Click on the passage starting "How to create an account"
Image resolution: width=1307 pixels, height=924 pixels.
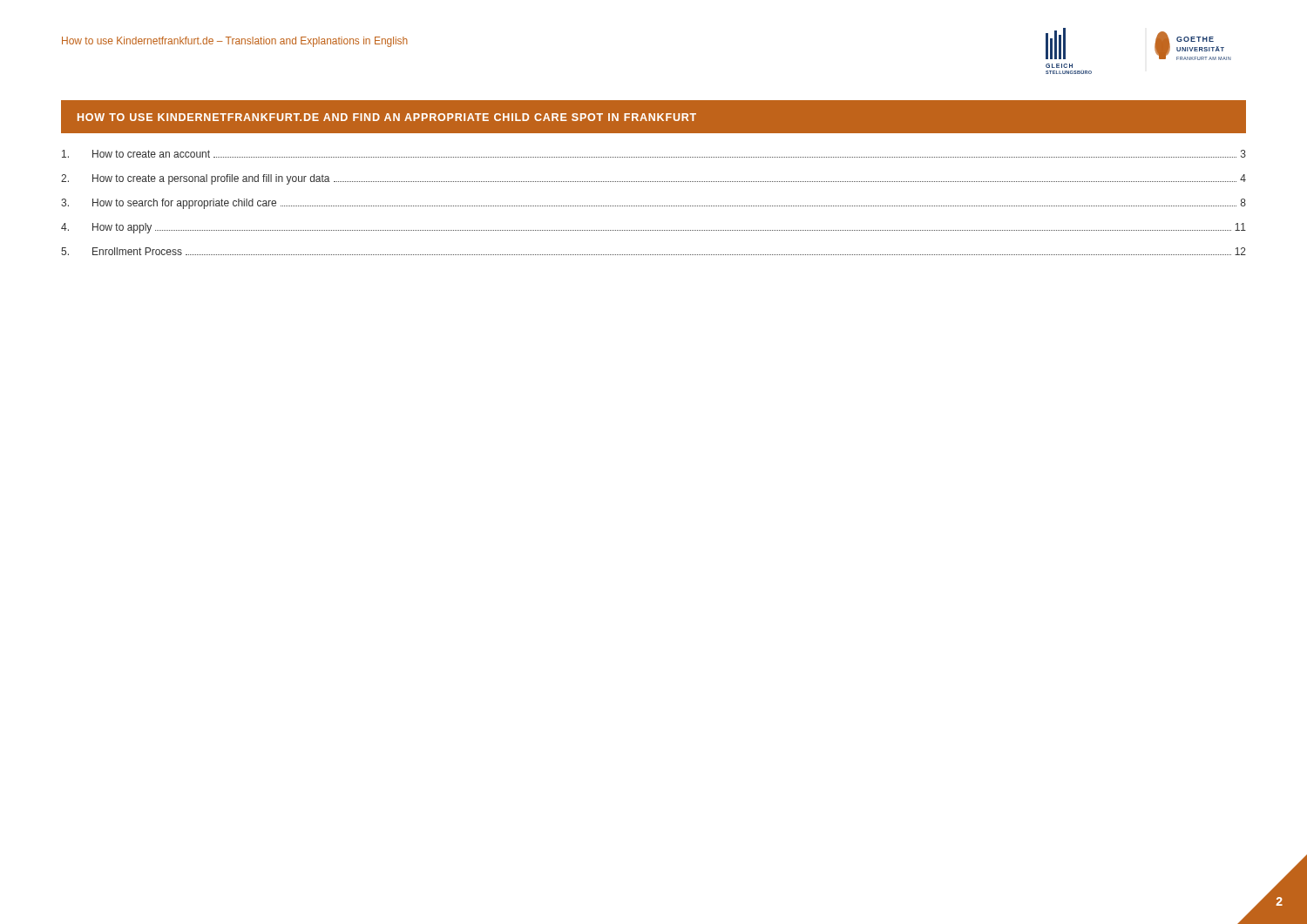point(654,154)
